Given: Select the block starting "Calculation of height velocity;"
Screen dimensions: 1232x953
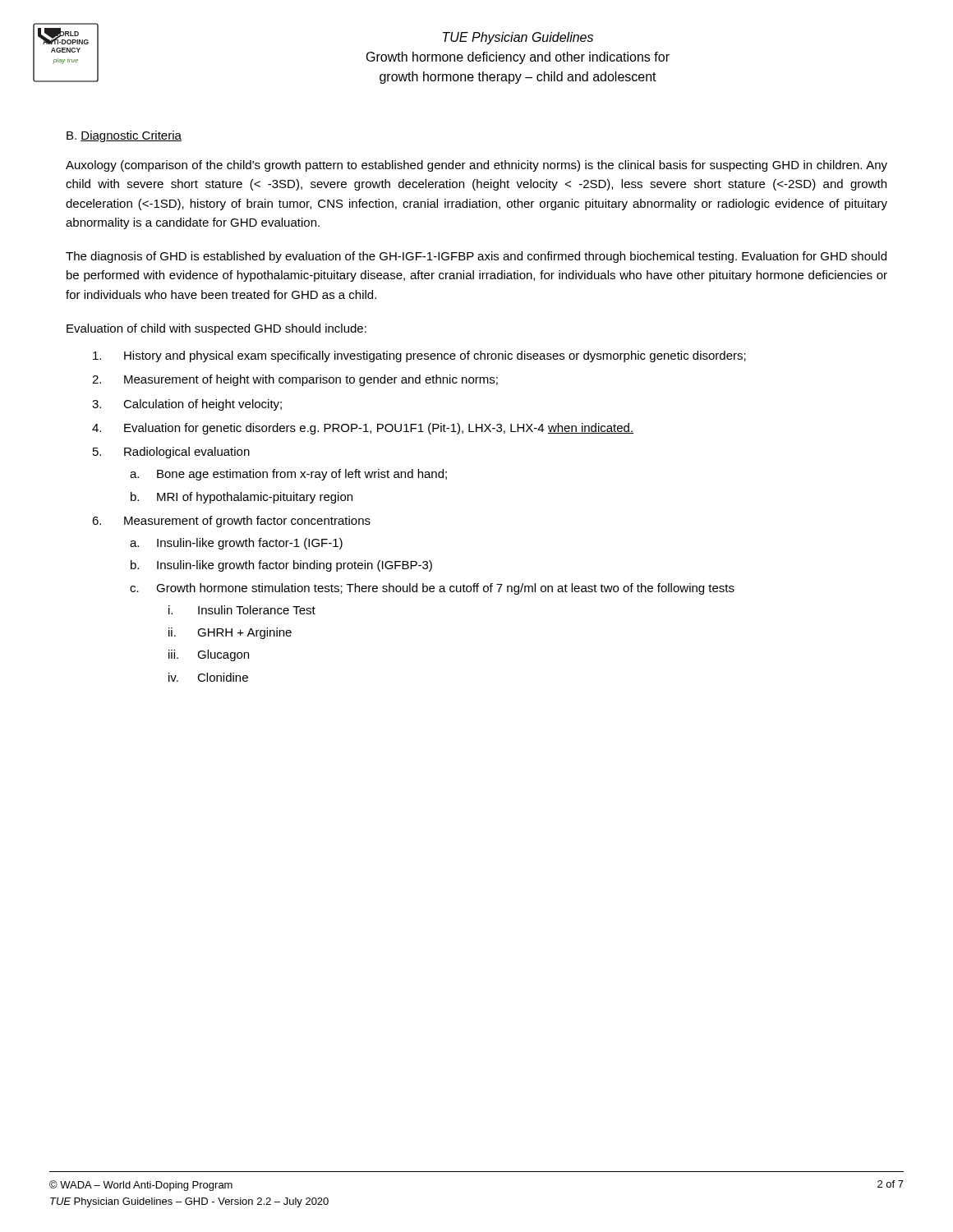Looking at the screenshot, I should (x=203, y=403).
